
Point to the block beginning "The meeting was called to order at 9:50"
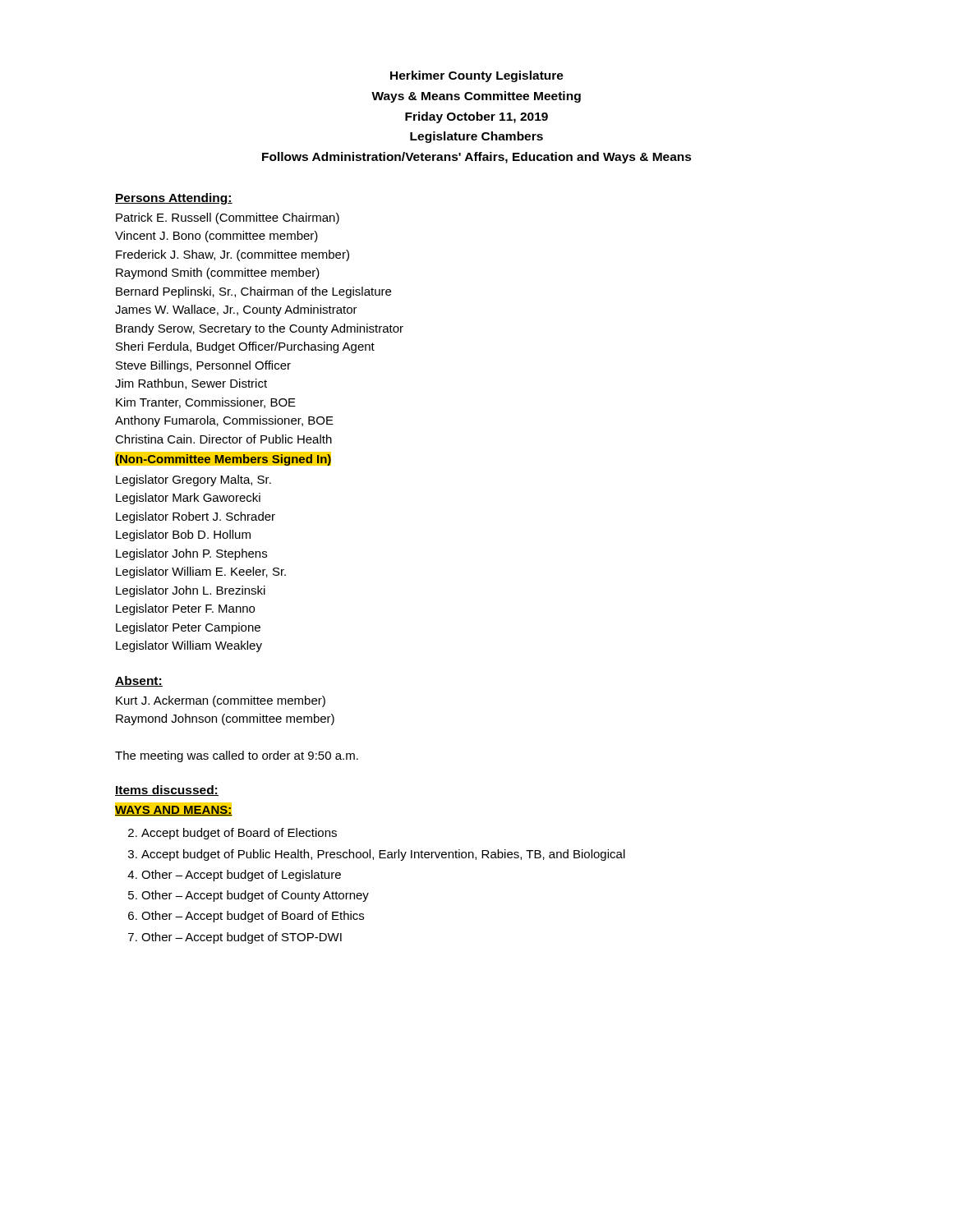tap(237, 755)
